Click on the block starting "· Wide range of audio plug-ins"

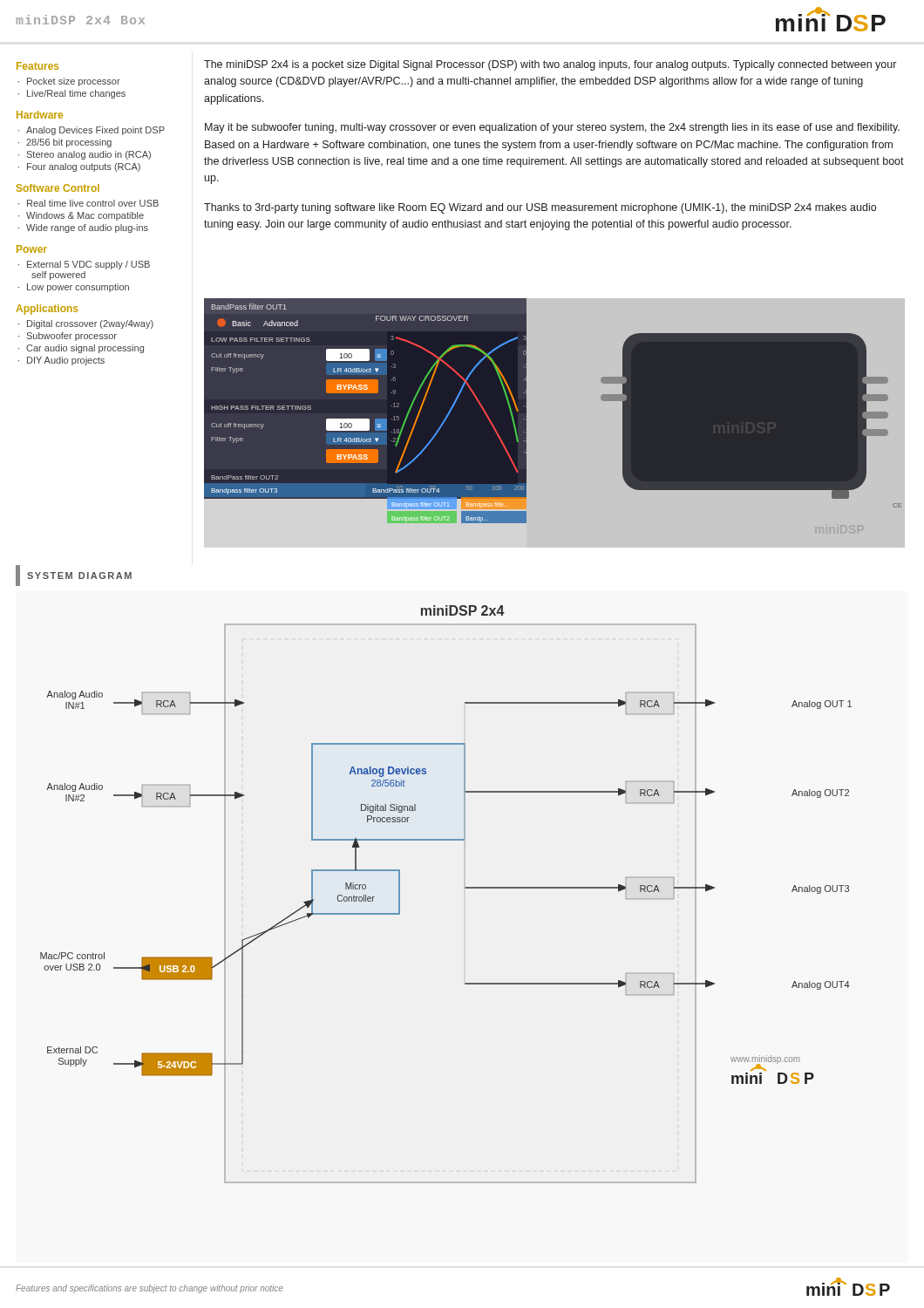point(83,228)
